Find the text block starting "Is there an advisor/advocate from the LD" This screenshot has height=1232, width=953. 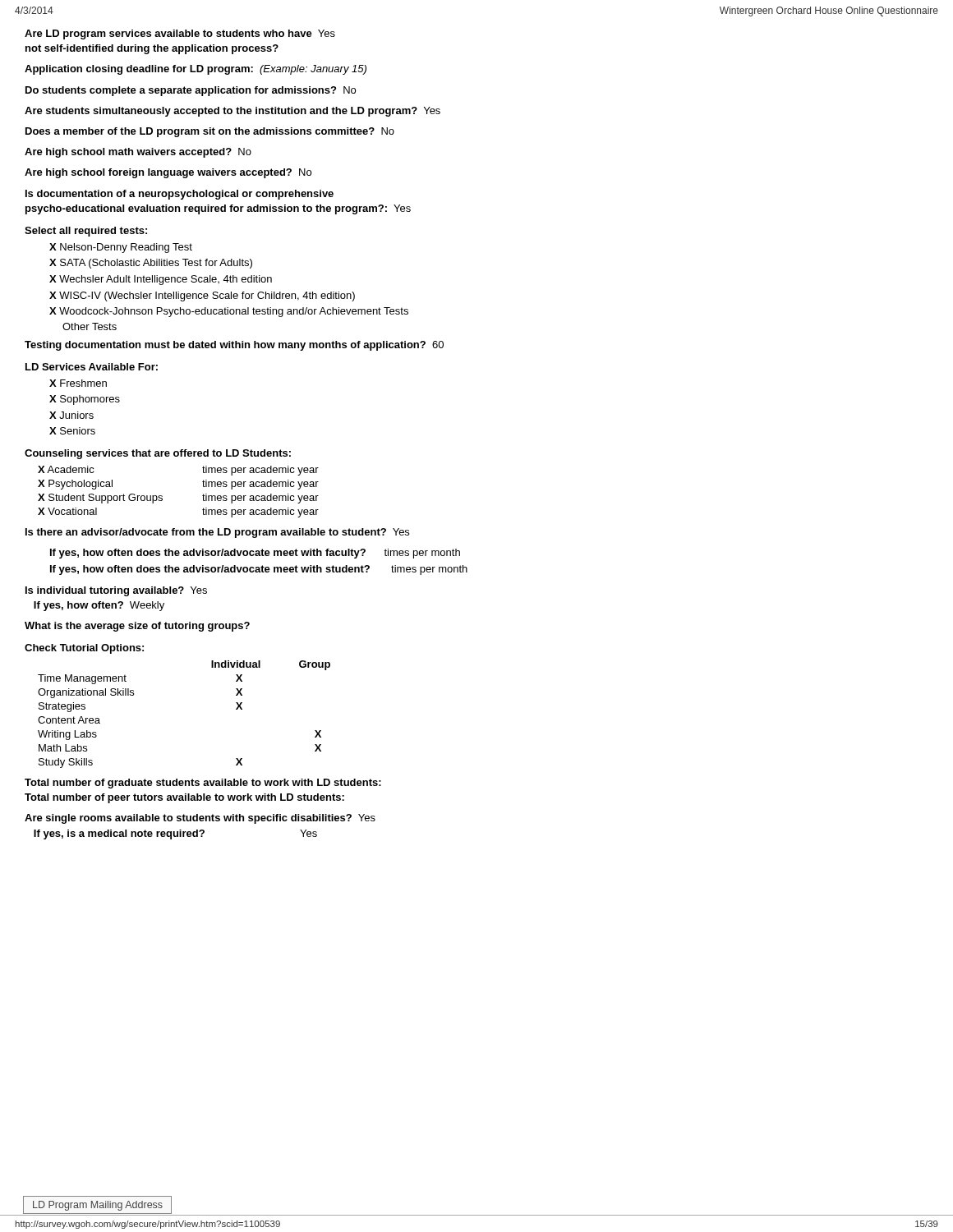(217, 533)
